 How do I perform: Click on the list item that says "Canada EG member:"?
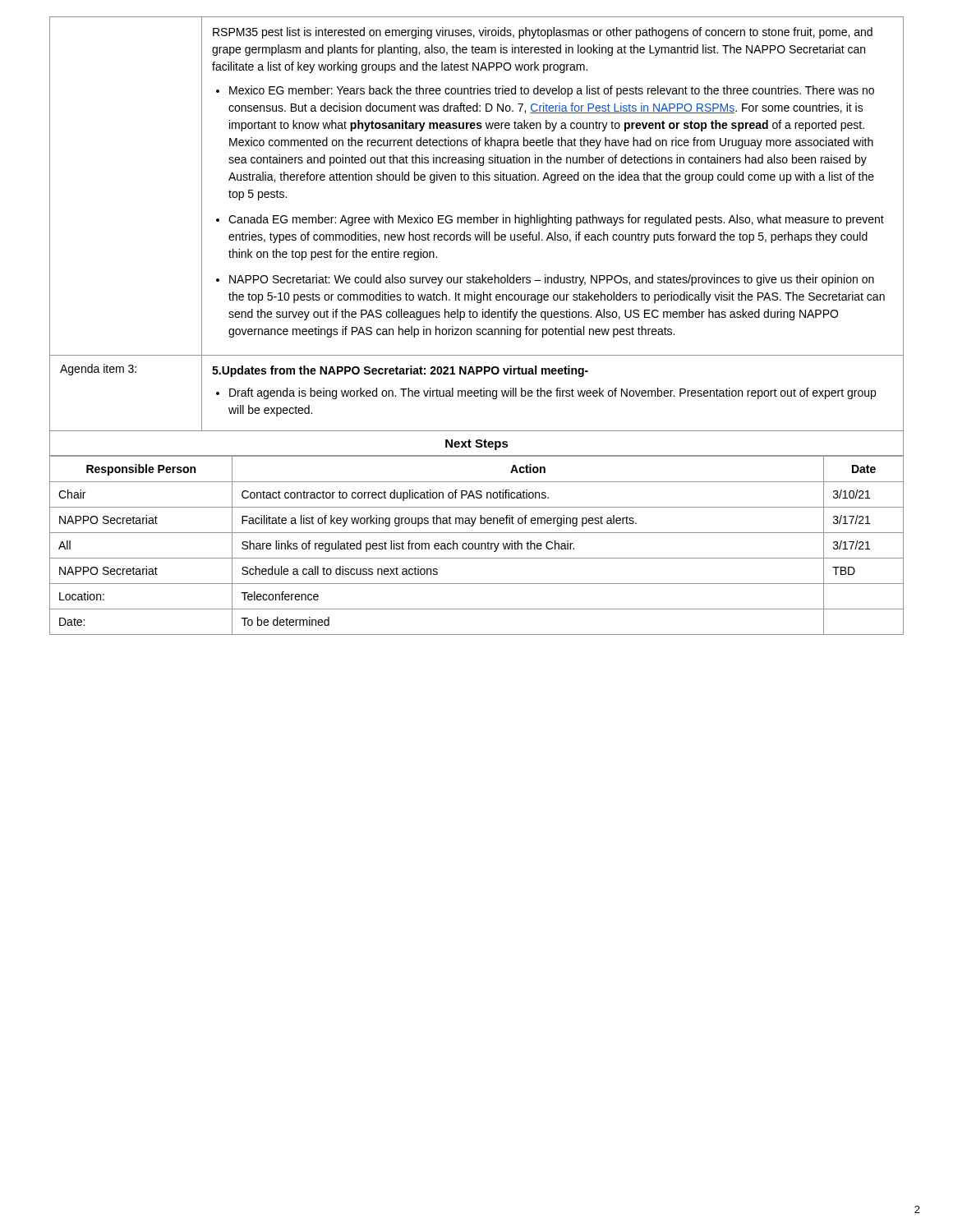[556, 237]
